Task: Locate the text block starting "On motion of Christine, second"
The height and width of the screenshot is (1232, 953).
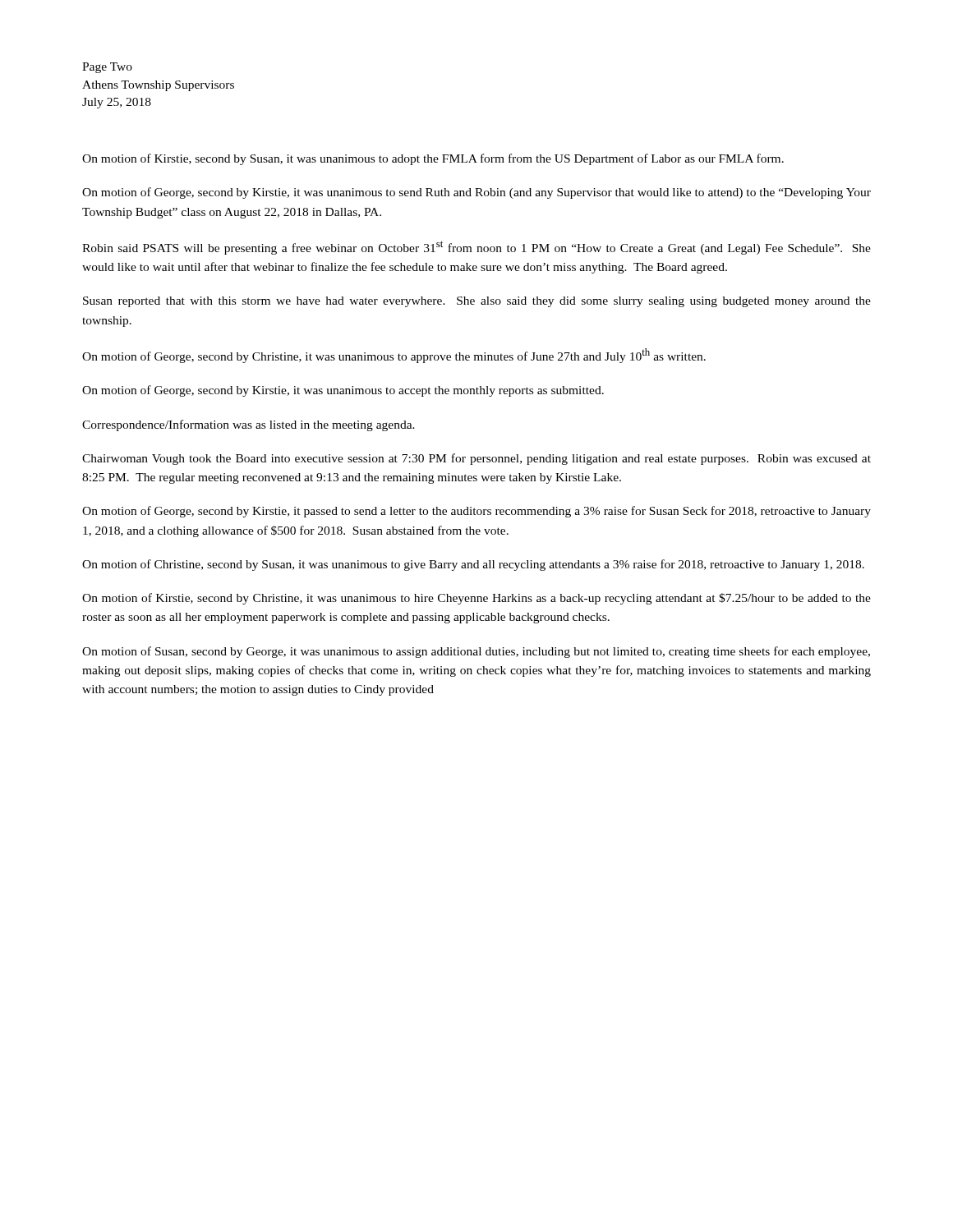Action: point(473,564)
